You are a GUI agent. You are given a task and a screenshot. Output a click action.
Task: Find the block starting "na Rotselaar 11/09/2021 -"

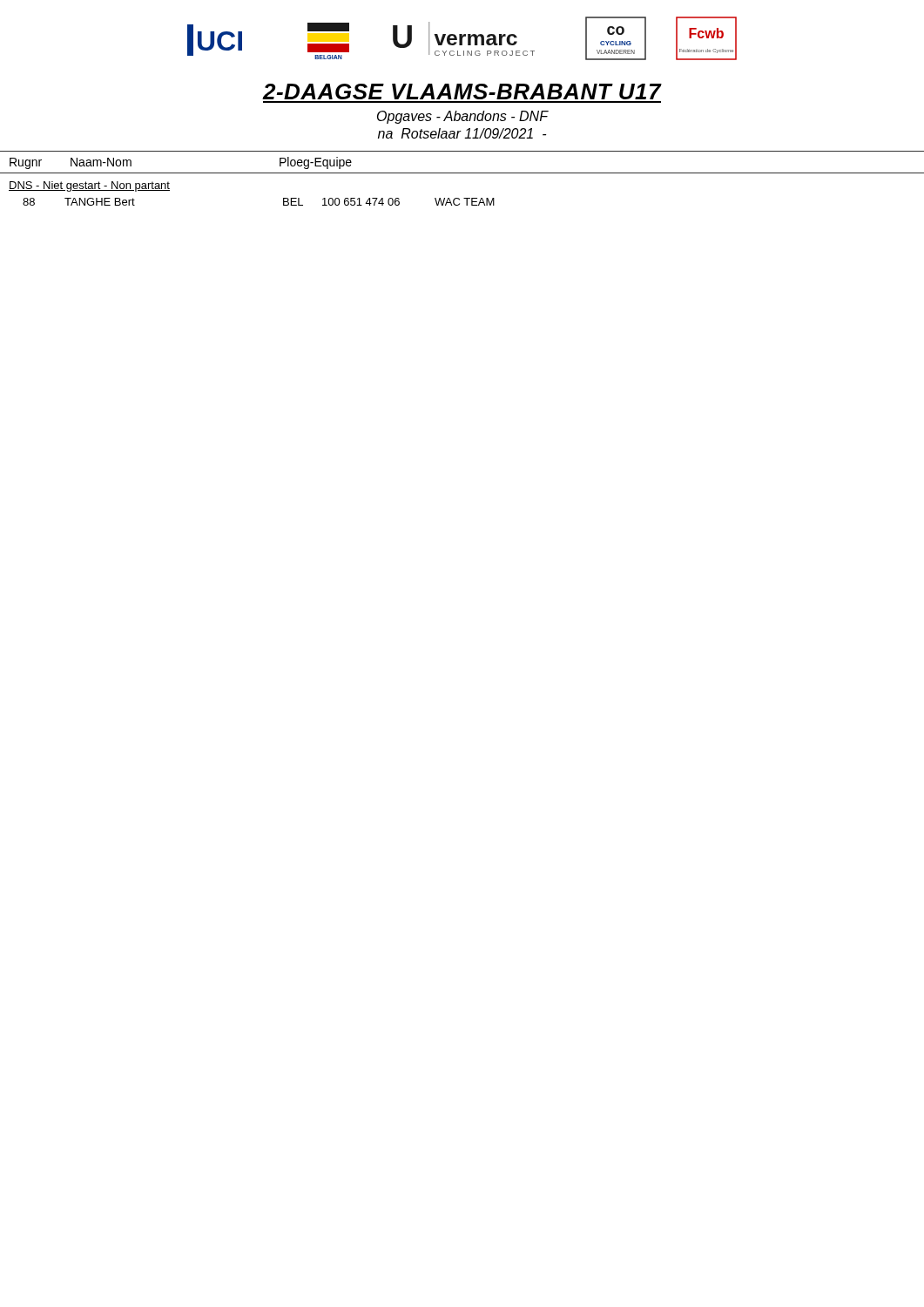pyautogui.click(x=462, y=134)
